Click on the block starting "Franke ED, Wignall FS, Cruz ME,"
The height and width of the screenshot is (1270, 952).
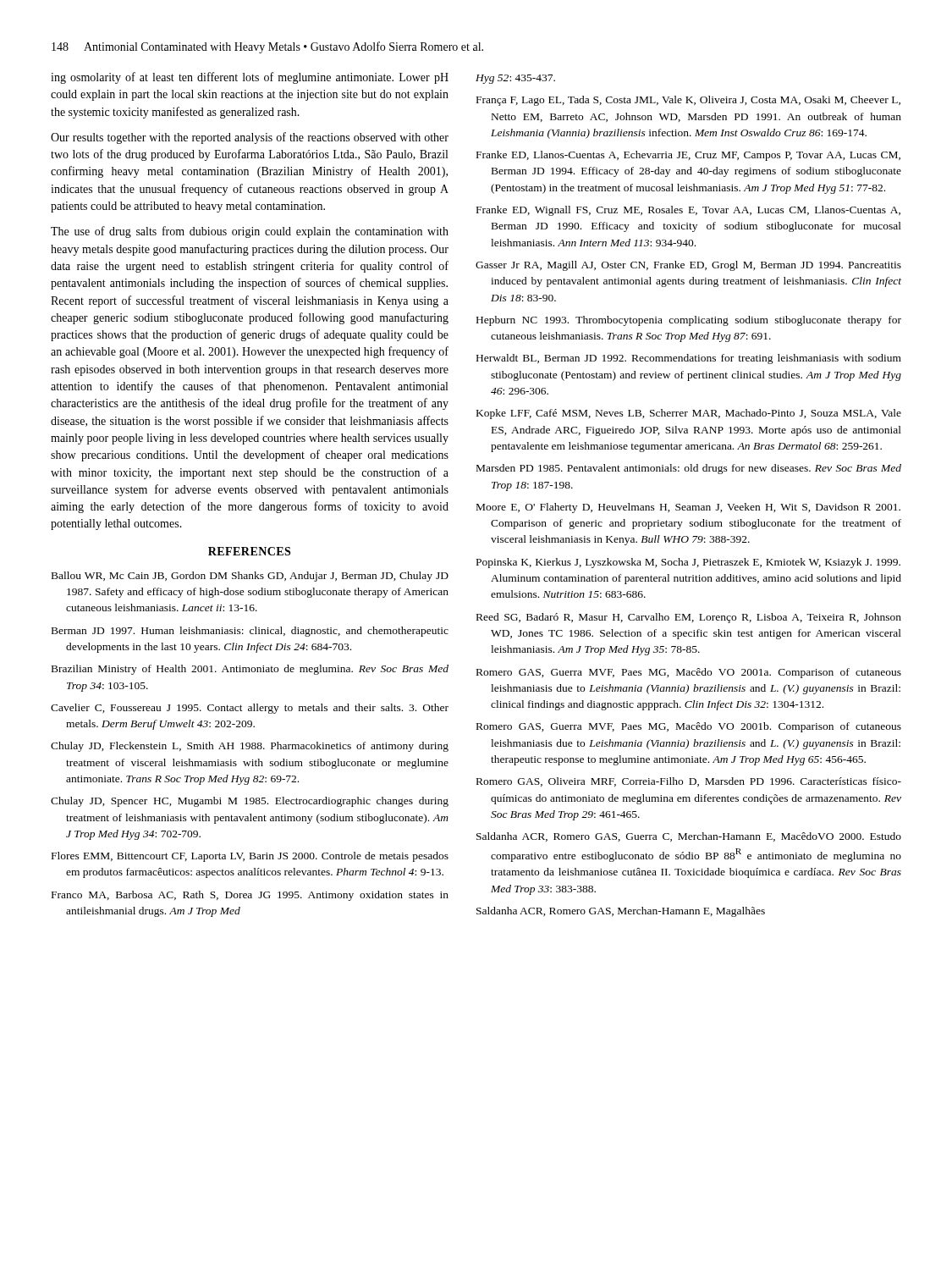click(x=688, y=226)
